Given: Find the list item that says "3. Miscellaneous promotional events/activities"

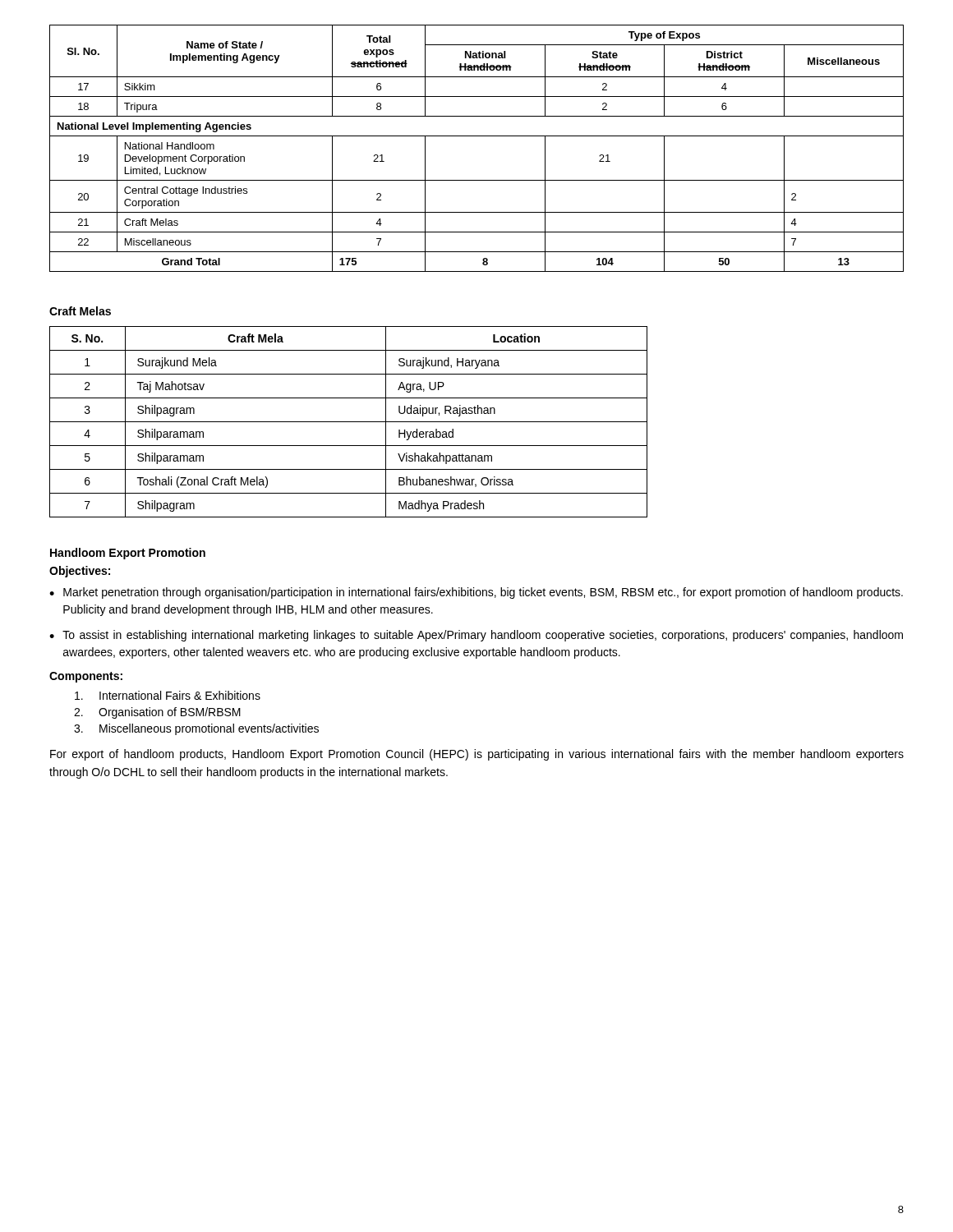Looking at the screenshot, I should click(x=197, y=729).
